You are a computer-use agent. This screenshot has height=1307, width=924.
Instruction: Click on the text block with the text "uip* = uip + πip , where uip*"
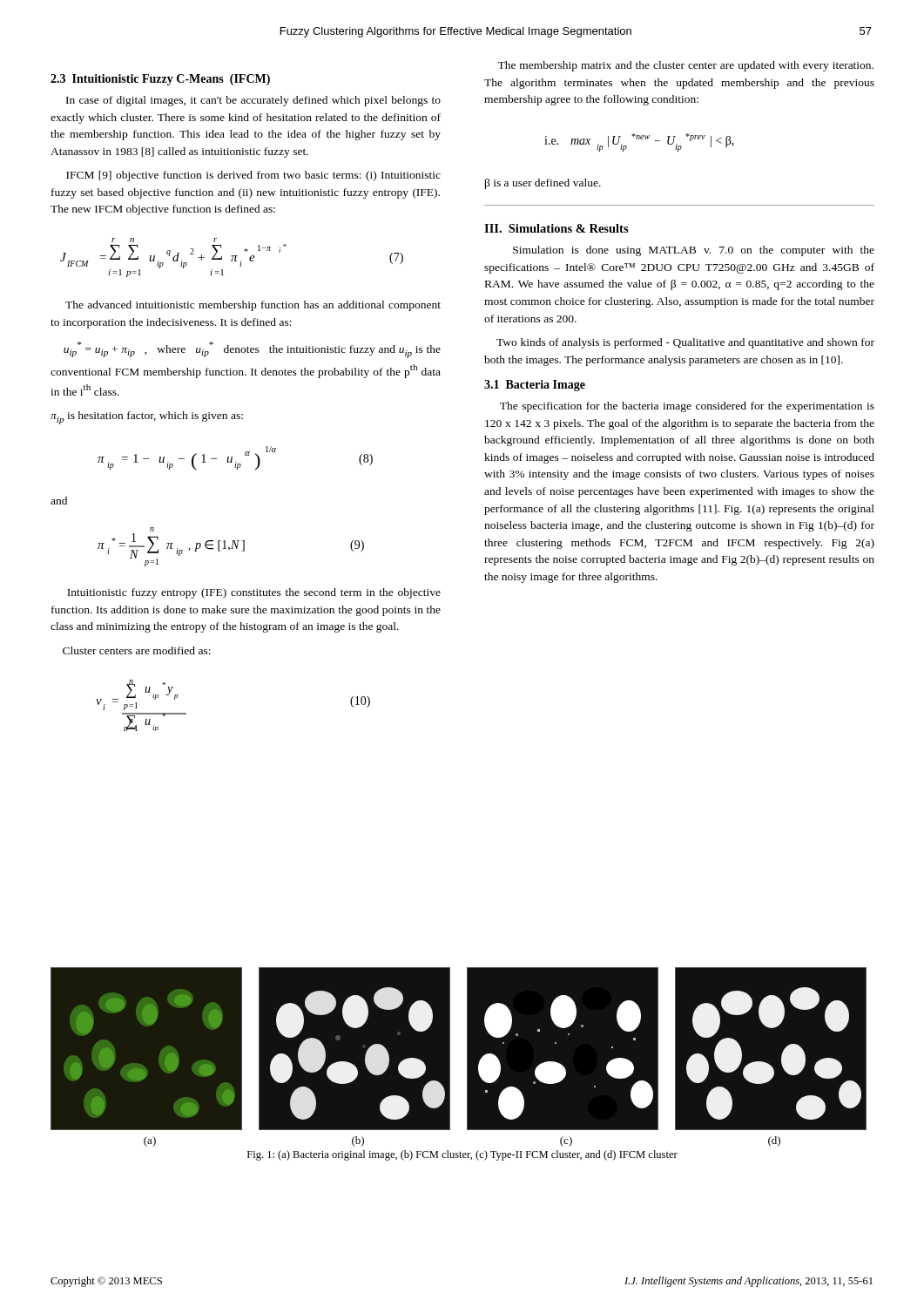point(246,368)
